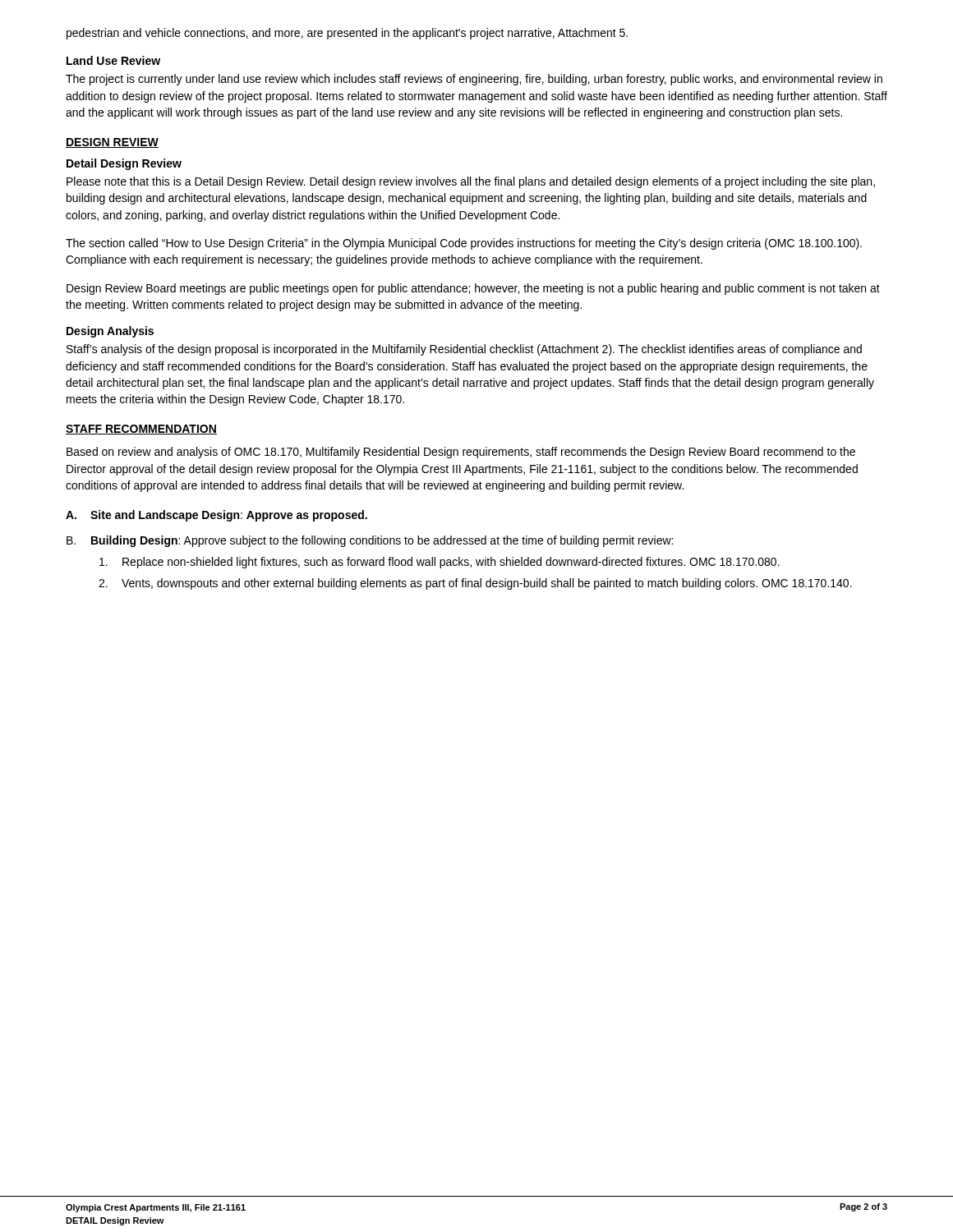The image size is (953, 1232).
Task: Click on the region starting "The section called"
Action: coord(464,252)
